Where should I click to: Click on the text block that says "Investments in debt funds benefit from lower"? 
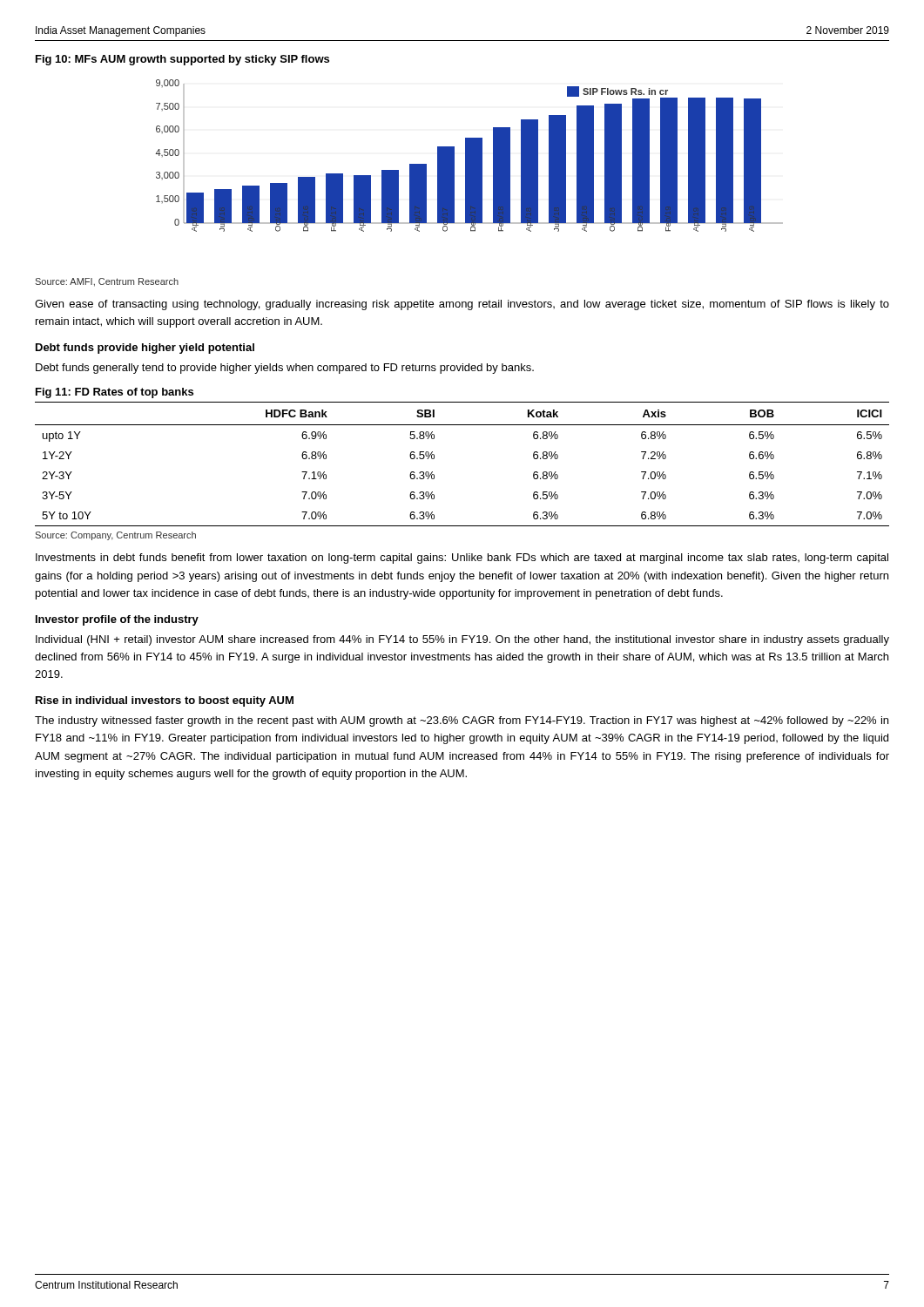pos(462,575)
